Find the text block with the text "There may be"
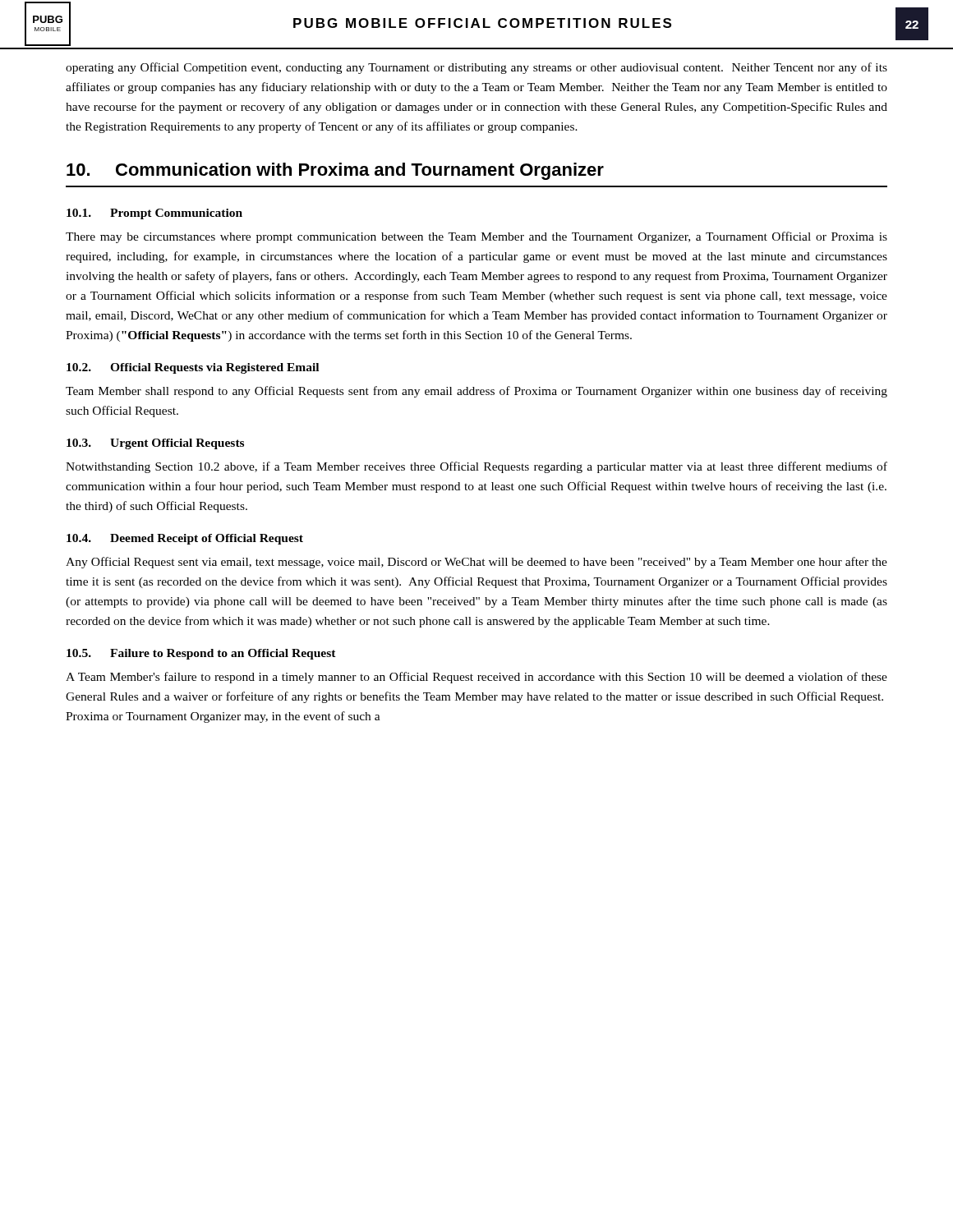 (476, 285)
